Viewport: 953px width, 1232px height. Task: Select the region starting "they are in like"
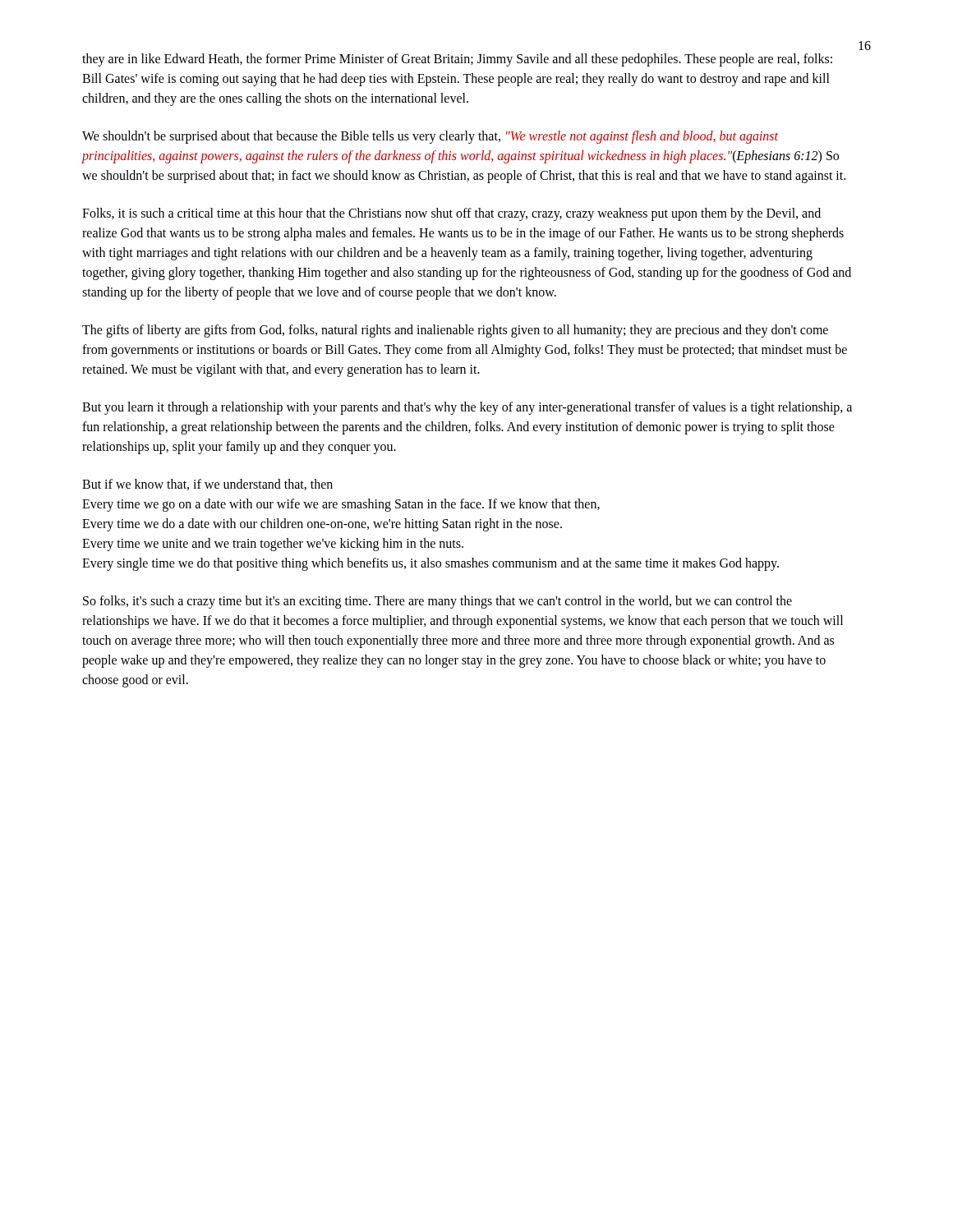click(x=458, y=78)
